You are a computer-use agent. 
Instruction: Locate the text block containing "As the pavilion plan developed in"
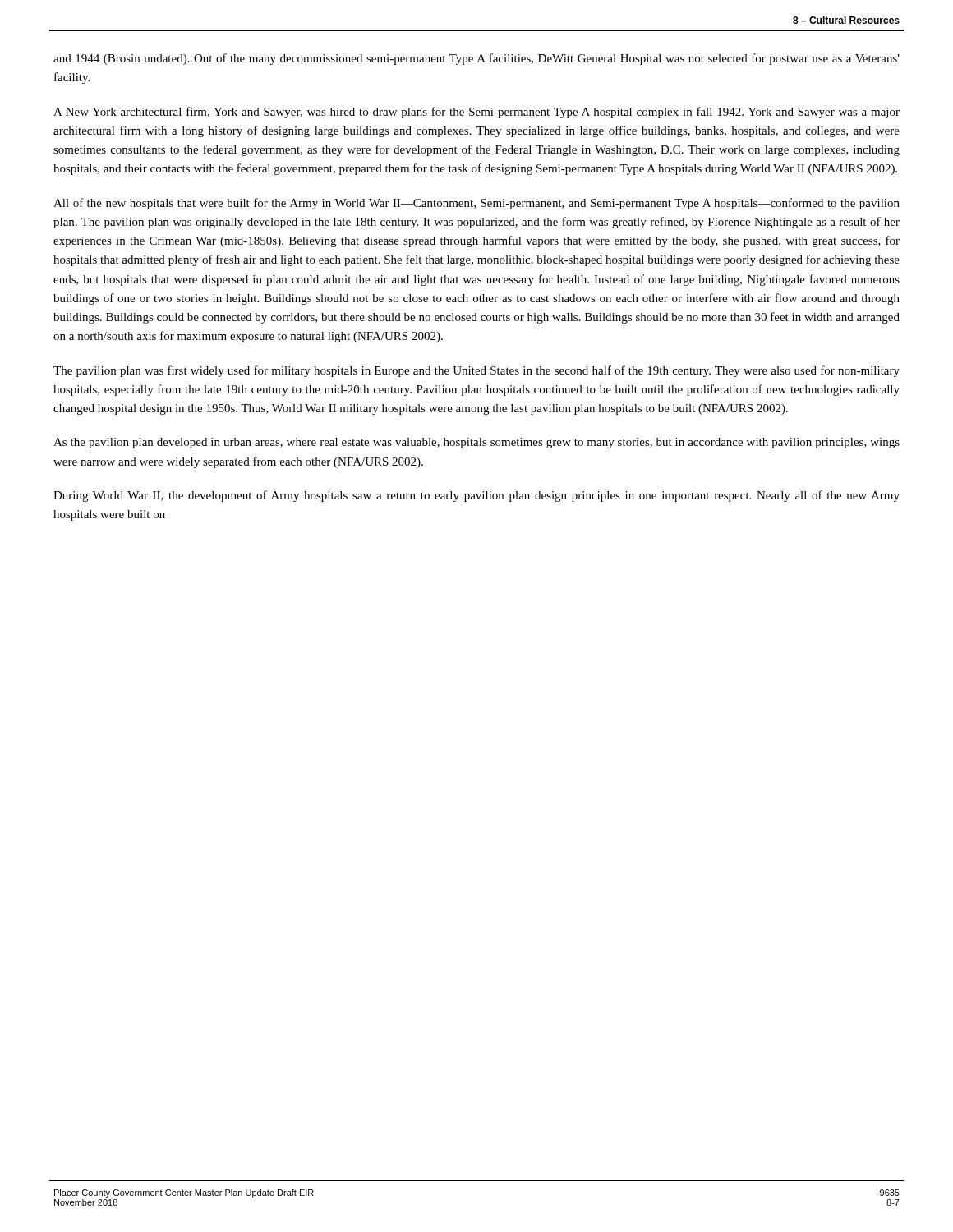coord(476,452)
